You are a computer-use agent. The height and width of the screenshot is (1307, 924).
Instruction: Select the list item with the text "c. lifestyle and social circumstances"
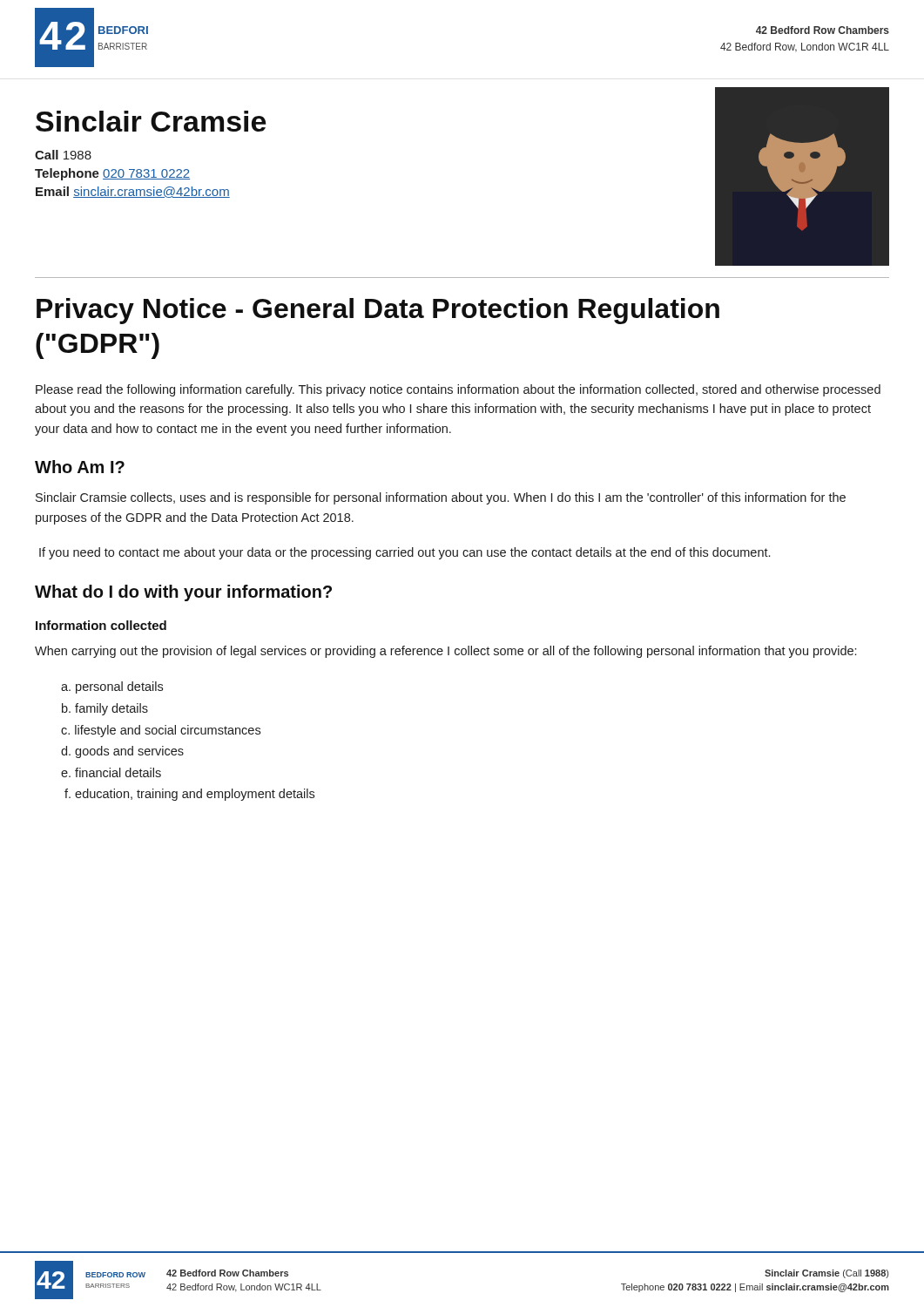161,730
